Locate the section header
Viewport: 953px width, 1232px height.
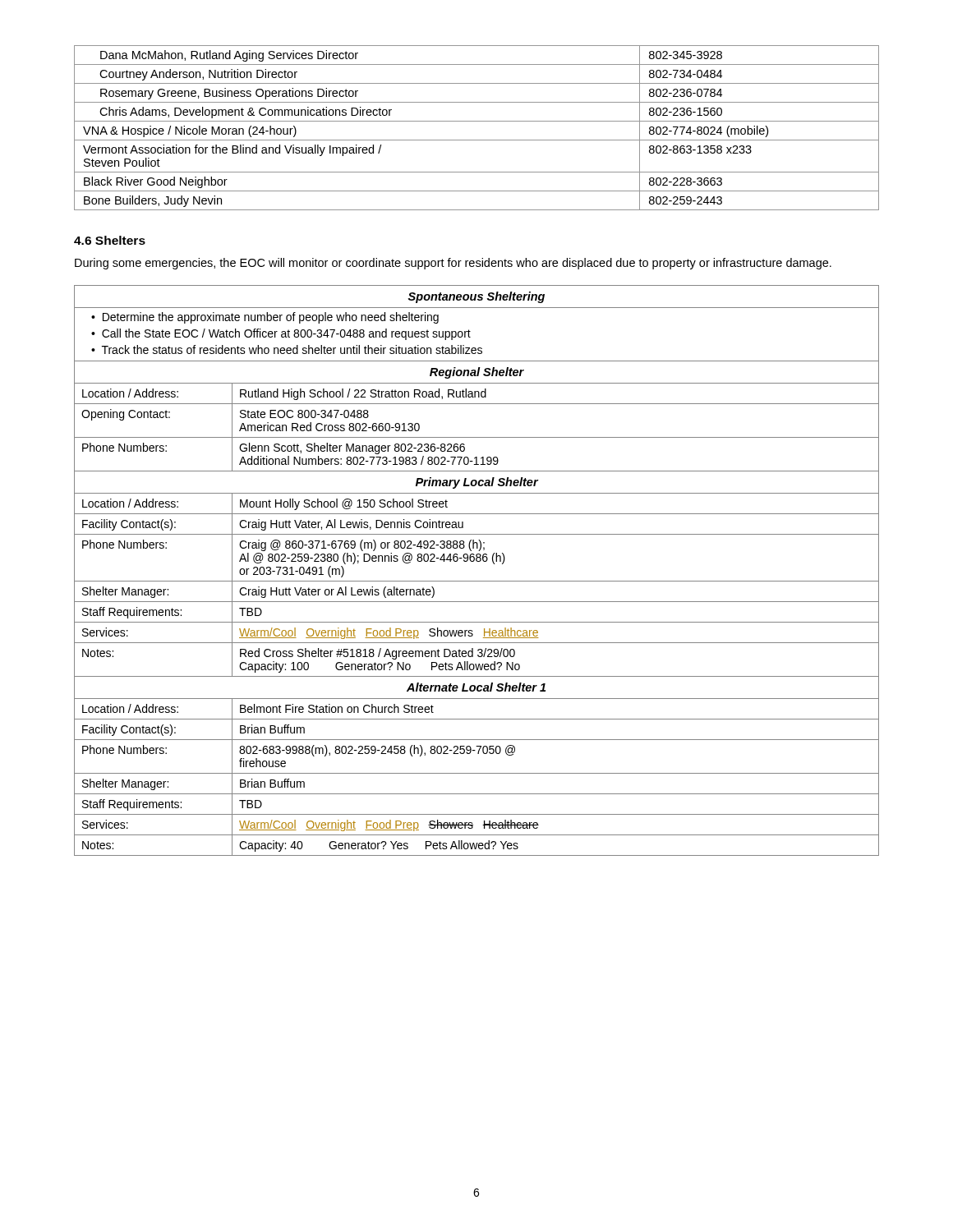[x=110, y=240]
